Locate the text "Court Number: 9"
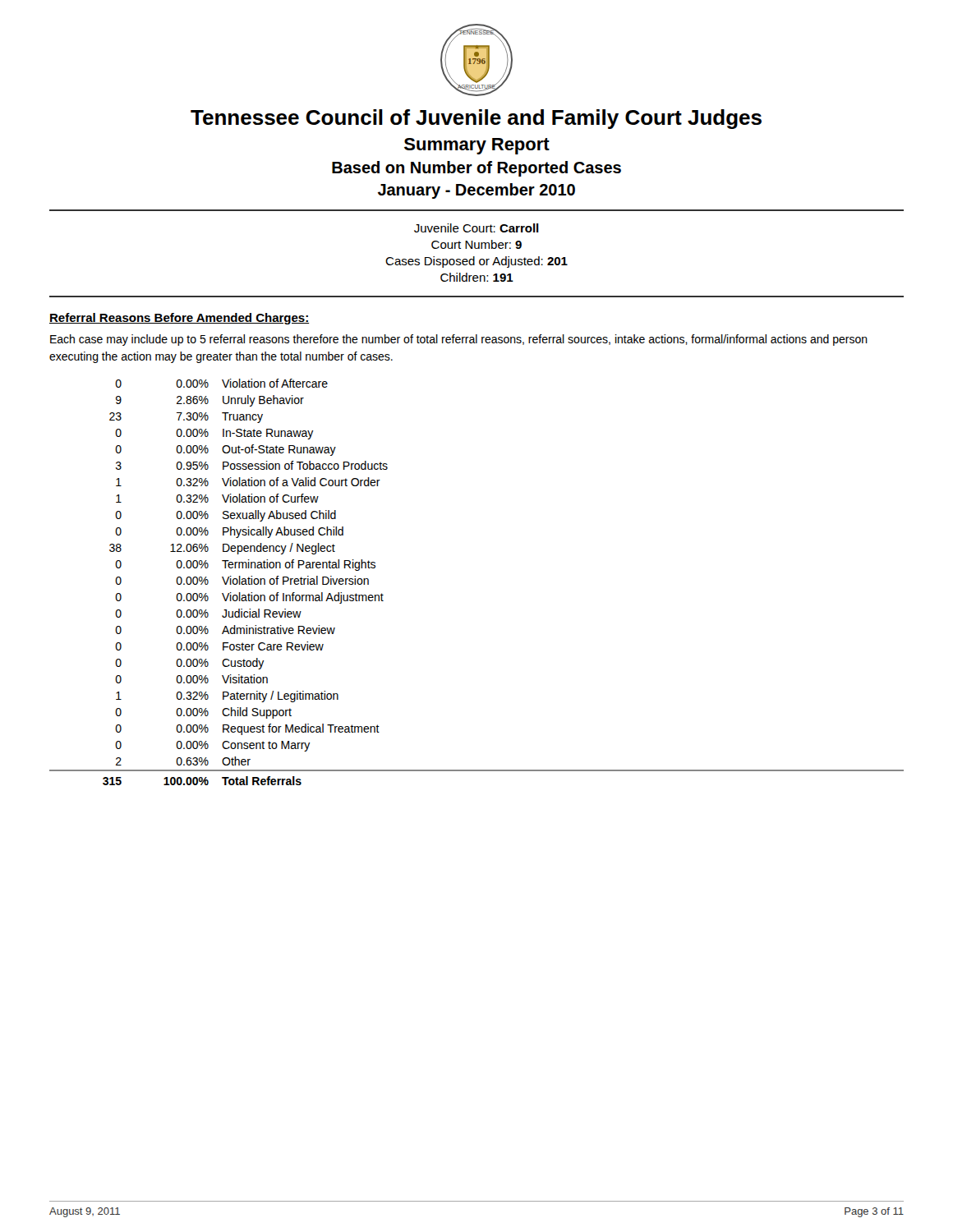The width and height of the screenshot is (953, 1232). pos(476,244)
